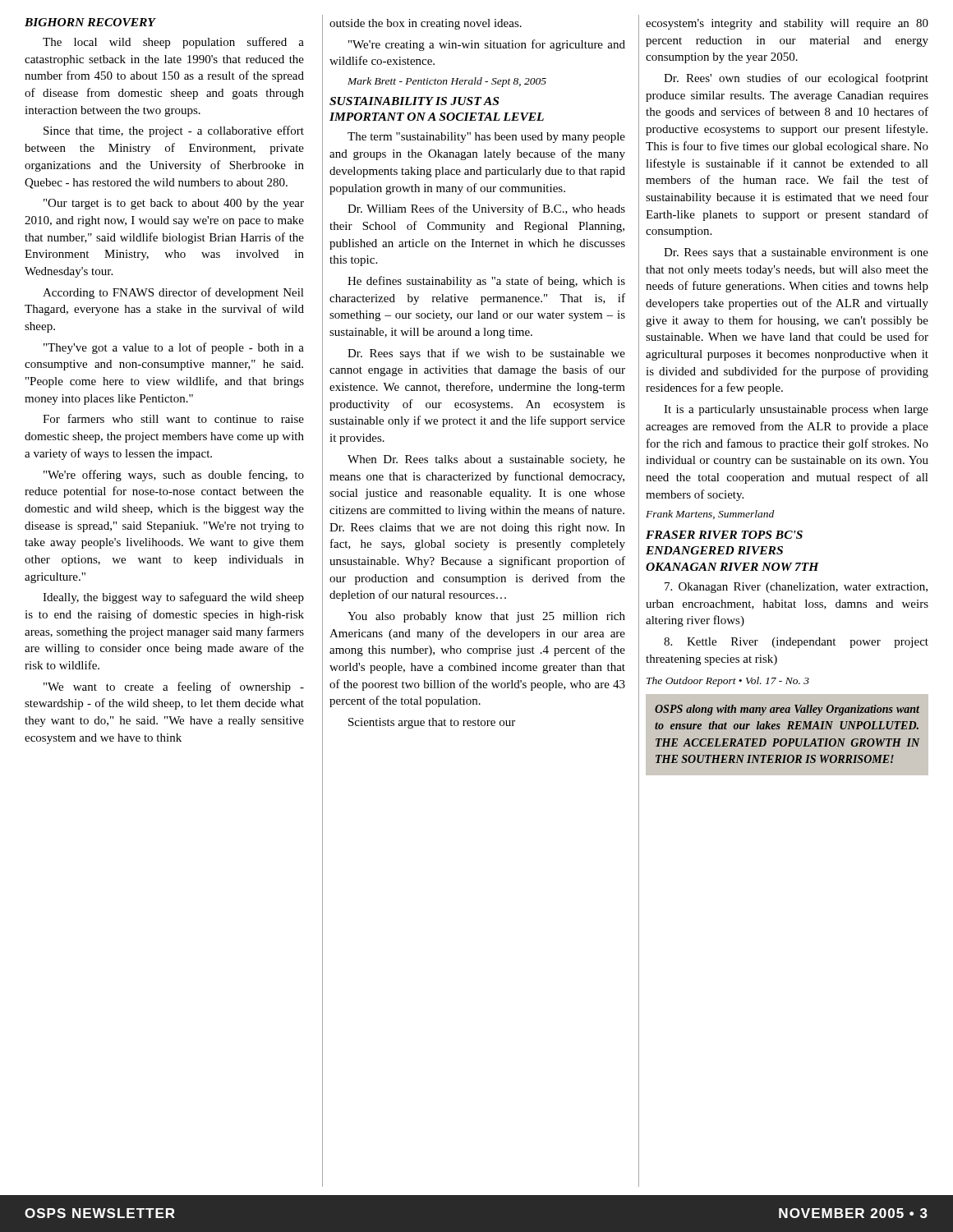
Task: Click the passage that begins "Ideally, the biggest way to"
Action: [164, 632]
